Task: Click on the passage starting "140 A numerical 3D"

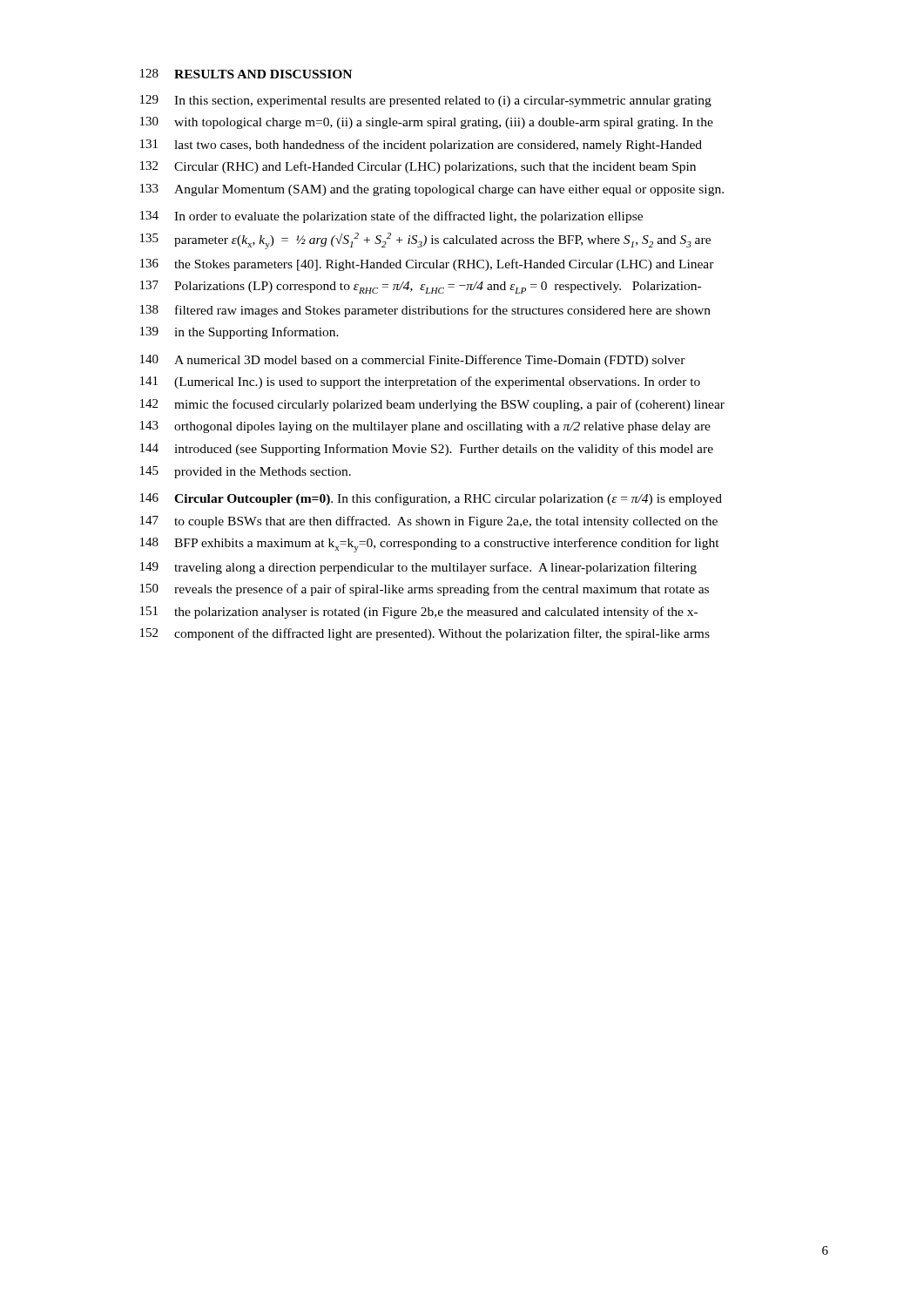Action: coord(471,415)
